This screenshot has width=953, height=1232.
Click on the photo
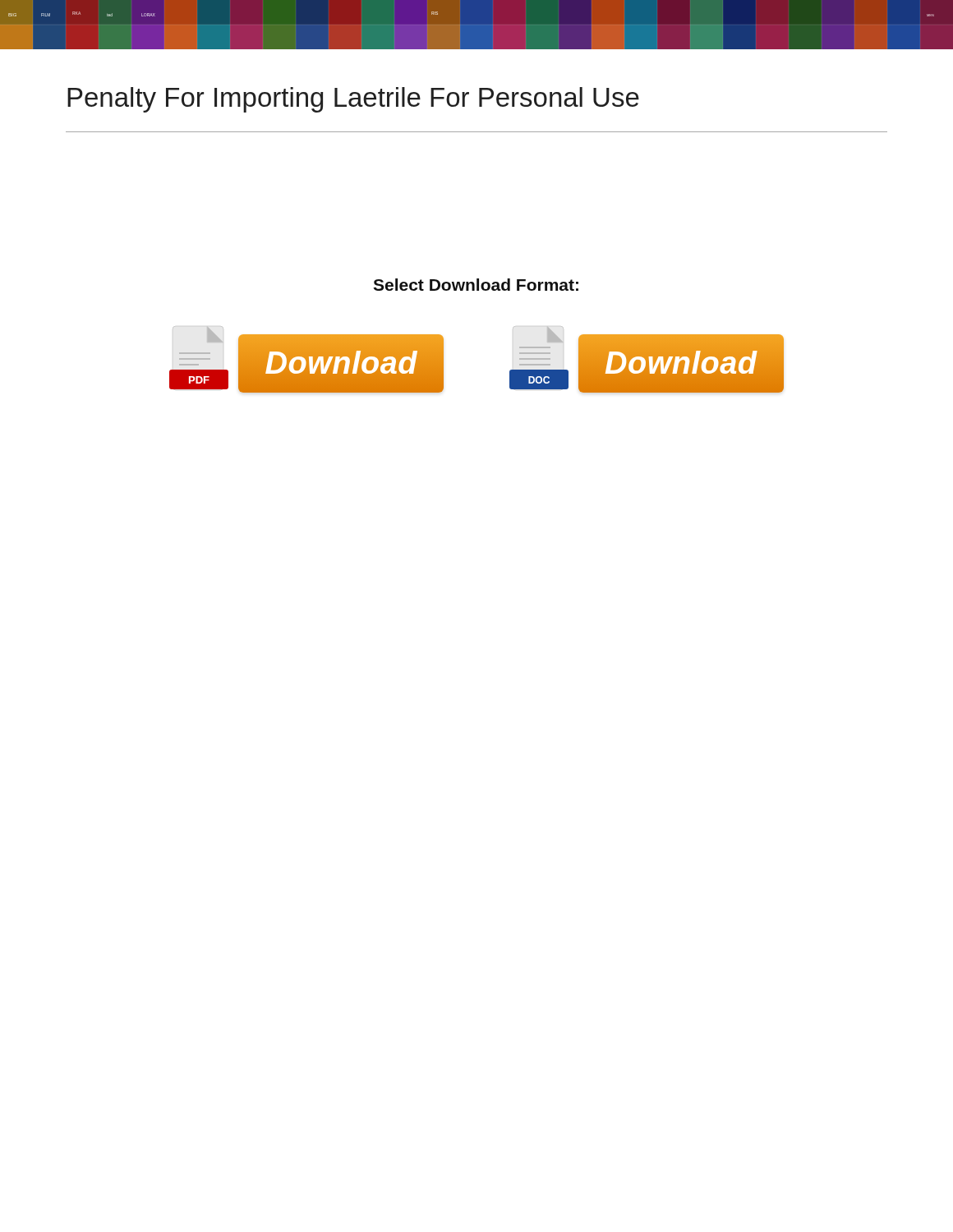476,25
